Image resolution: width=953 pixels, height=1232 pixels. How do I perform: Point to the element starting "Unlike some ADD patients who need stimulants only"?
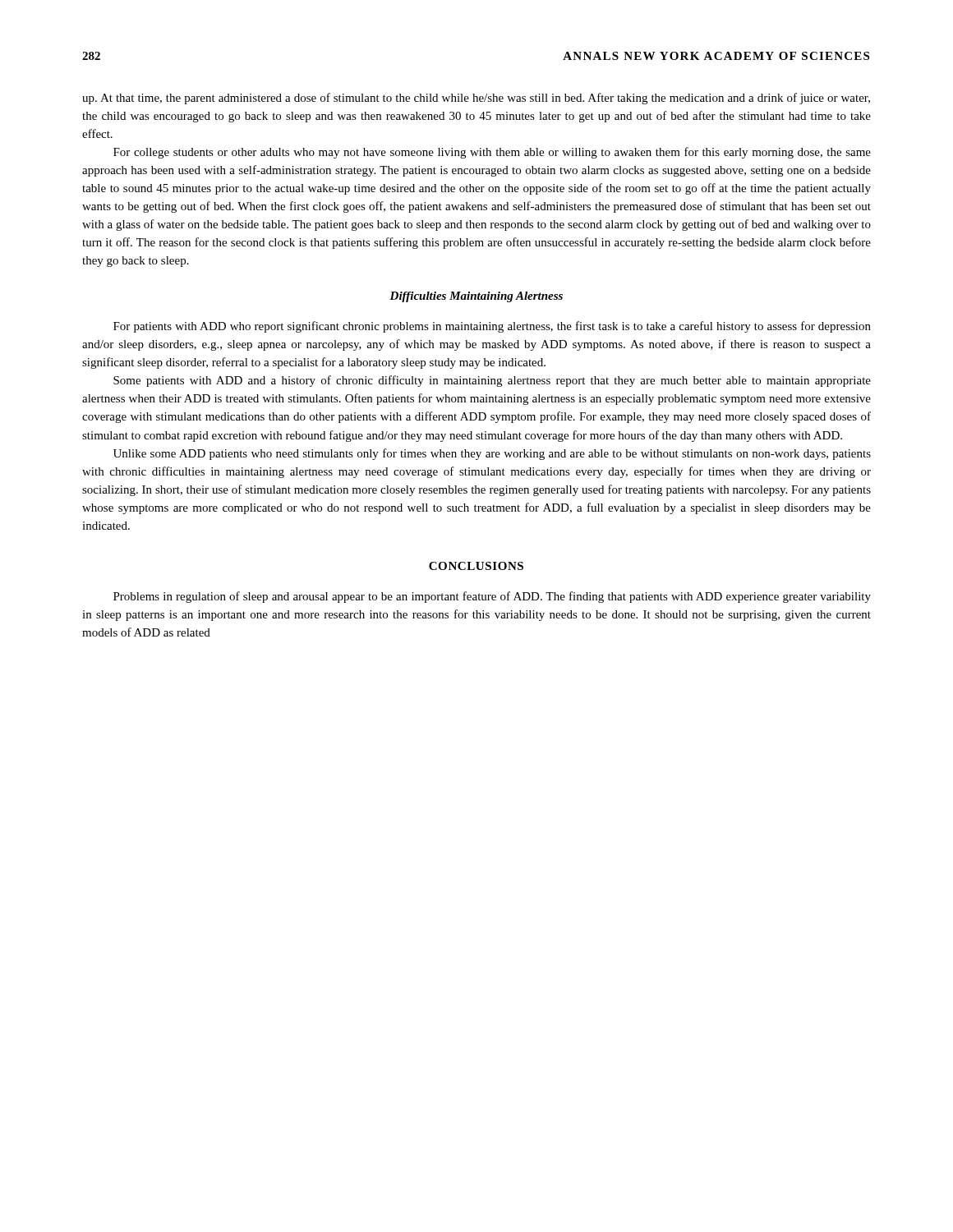pyautogui.click(x=476, y=489)
